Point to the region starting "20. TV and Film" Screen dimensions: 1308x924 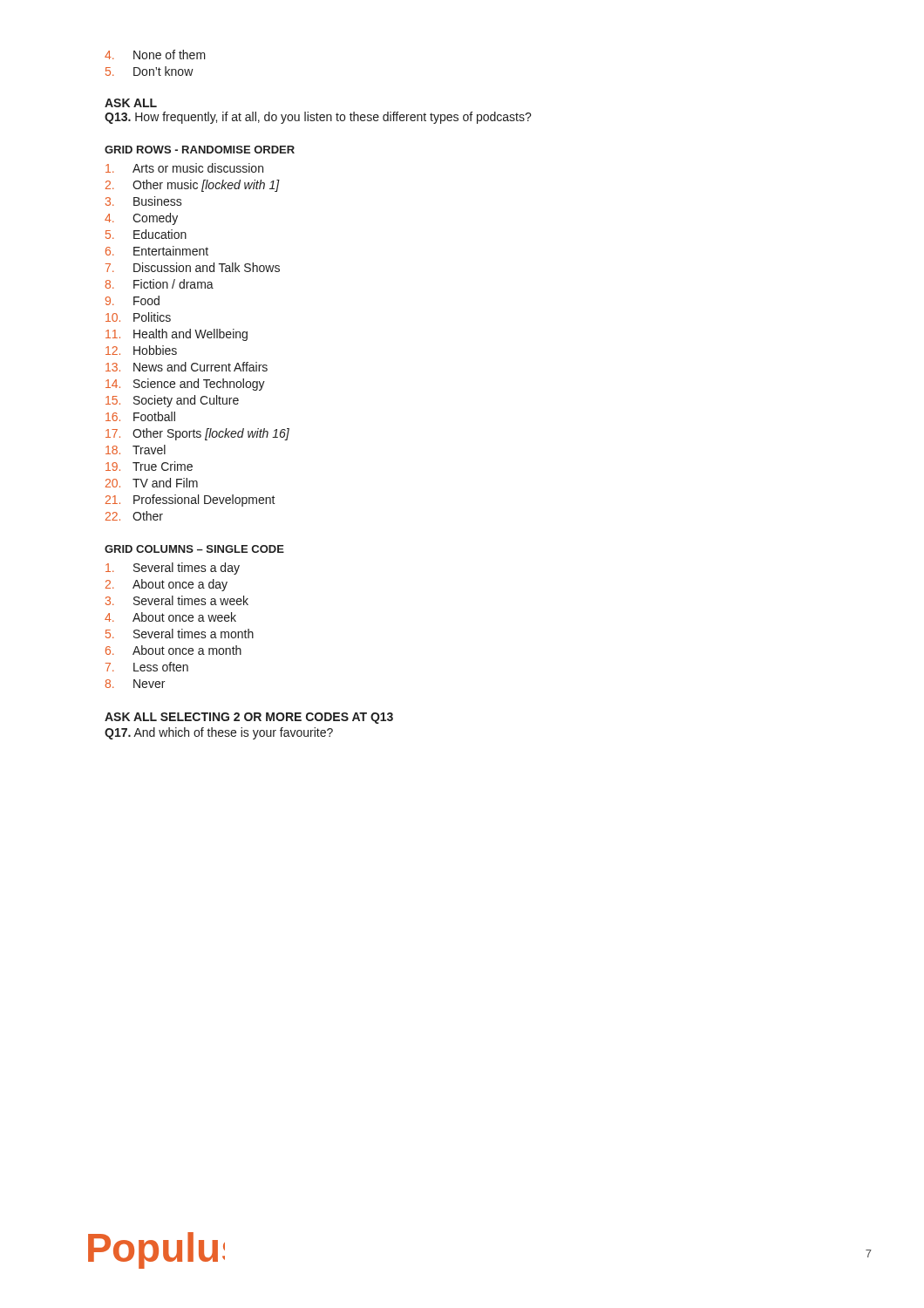151,483
